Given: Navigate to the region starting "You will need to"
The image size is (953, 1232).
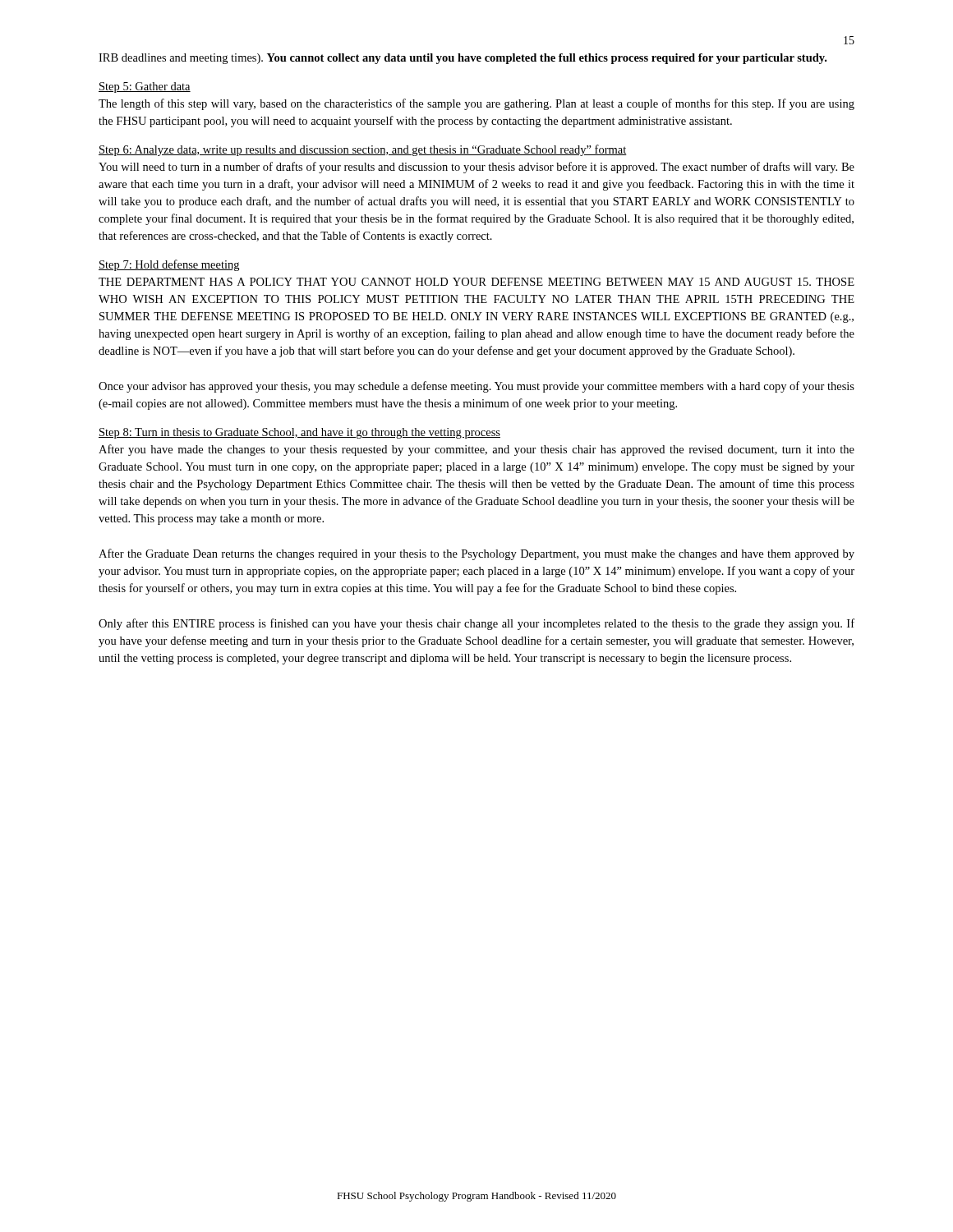Looking at the screenshot, I should click(x=476, y=202).
